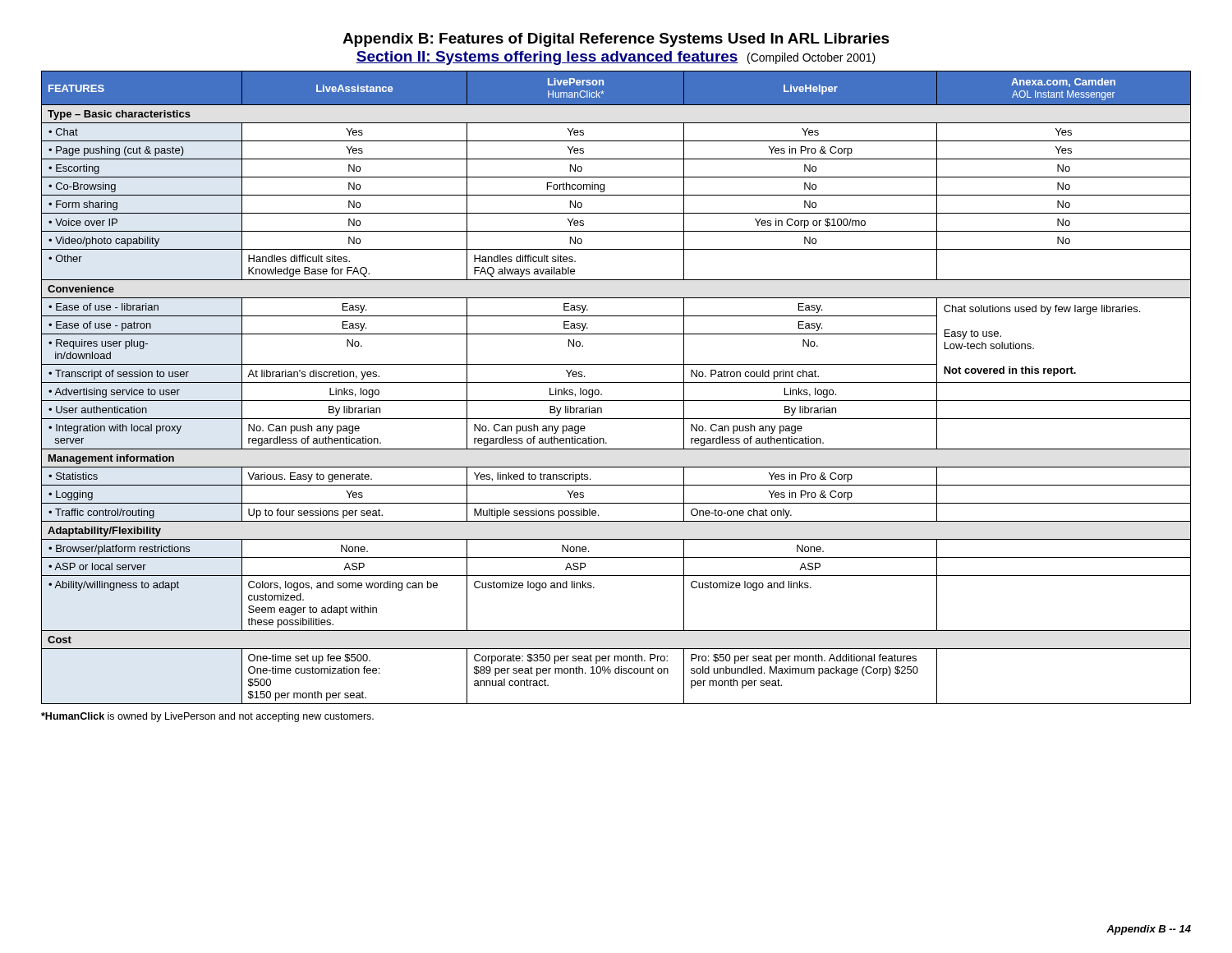Select the text starting "Appendix B: Features"

pos(616,48)
